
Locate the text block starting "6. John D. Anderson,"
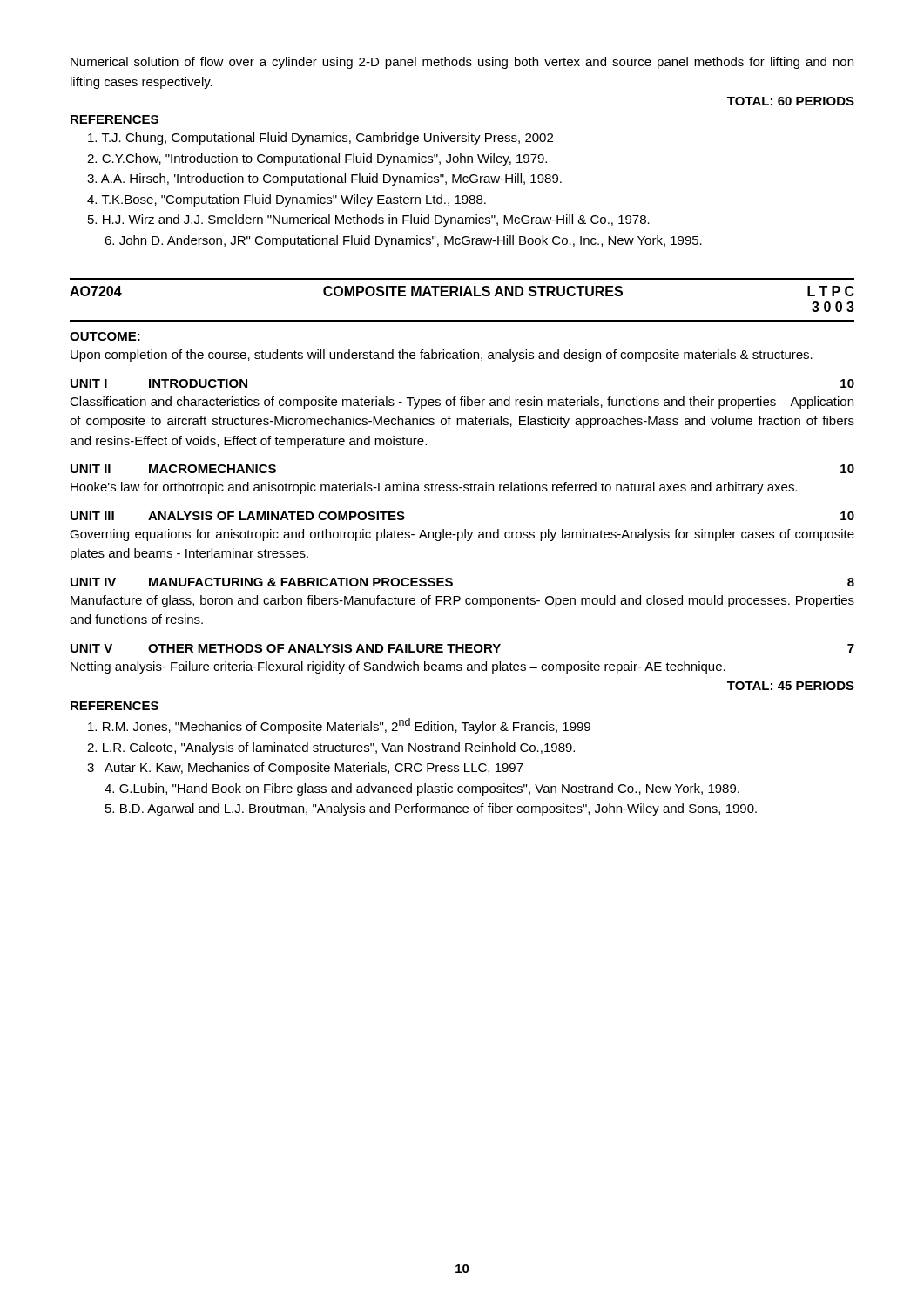[404, 240]
